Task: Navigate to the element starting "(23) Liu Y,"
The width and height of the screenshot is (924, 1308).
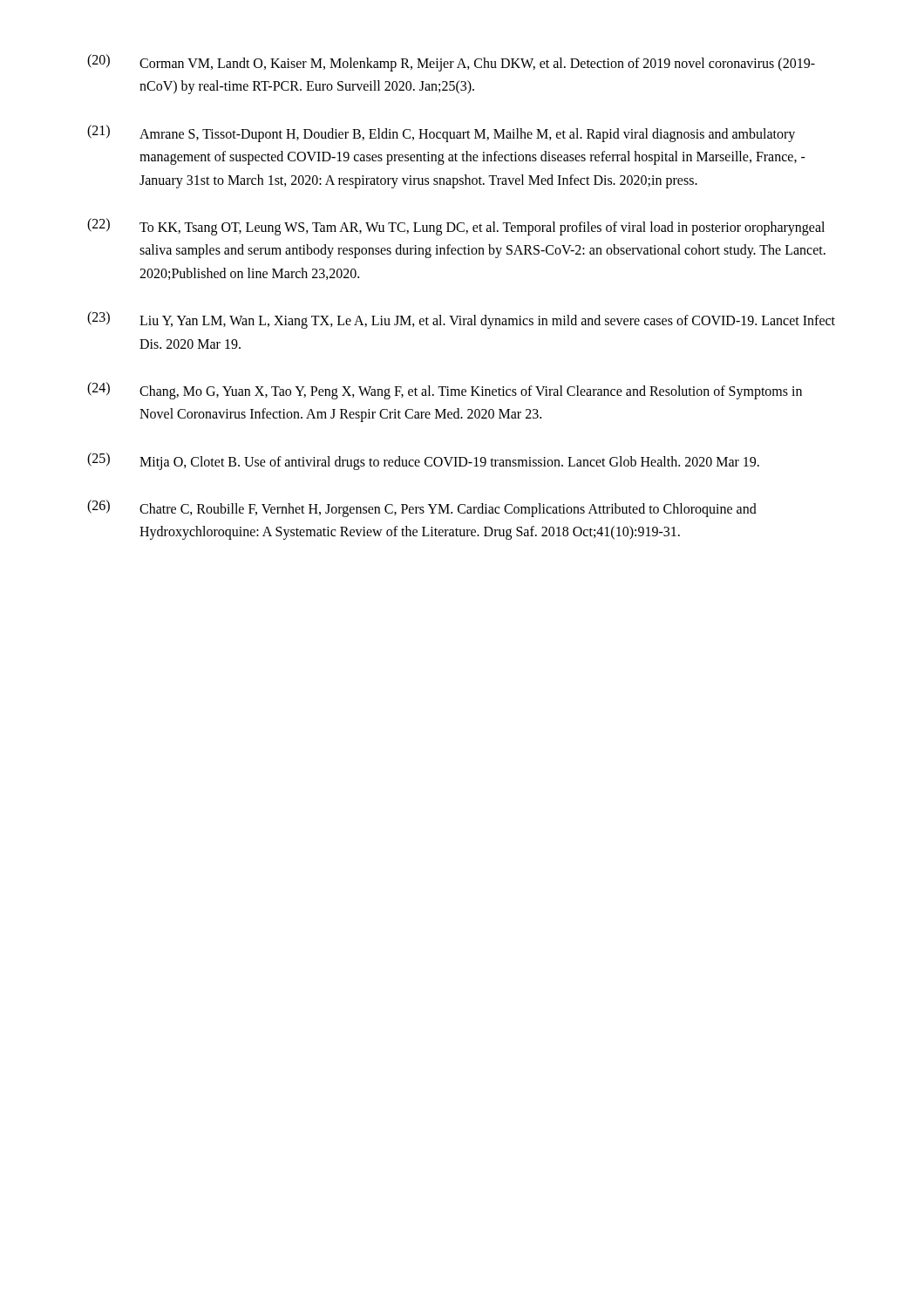Action: [x=462, y=333]
